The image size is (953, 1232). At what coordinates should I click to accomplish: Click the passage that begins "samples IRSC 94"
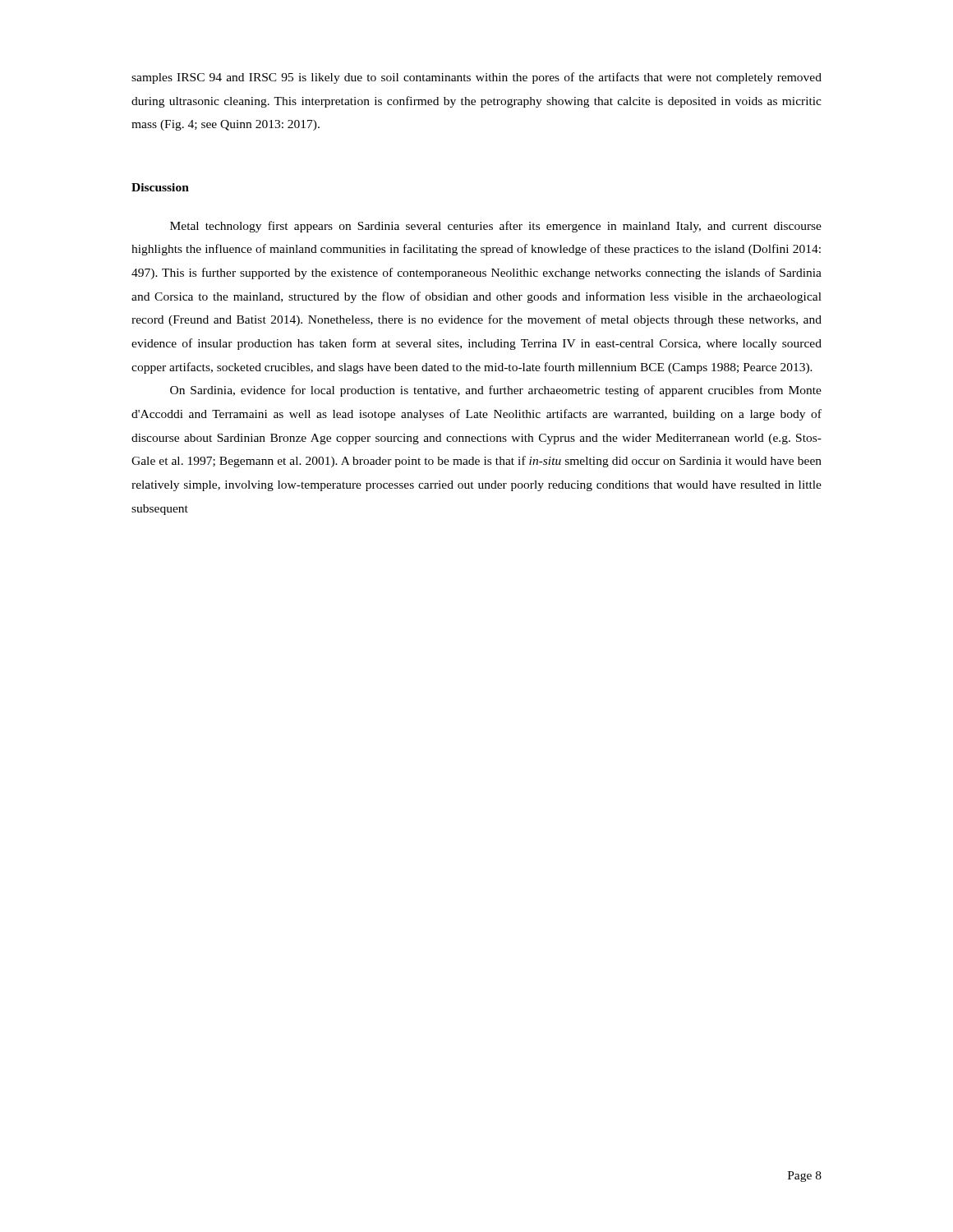[x=476, y=100]
